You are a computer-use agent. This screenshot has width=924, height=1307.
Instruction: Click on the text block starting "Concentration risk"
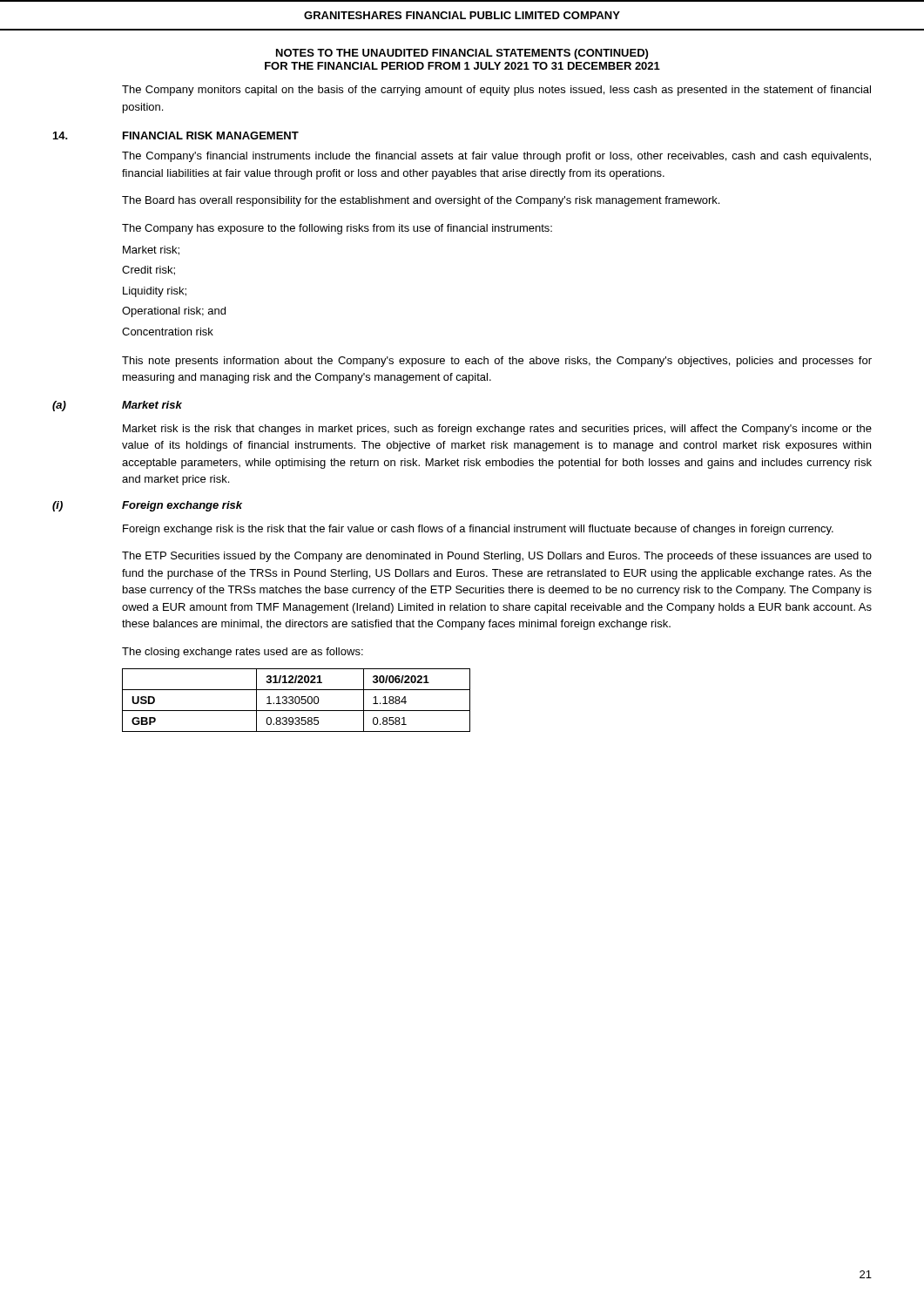pos(168,331)
